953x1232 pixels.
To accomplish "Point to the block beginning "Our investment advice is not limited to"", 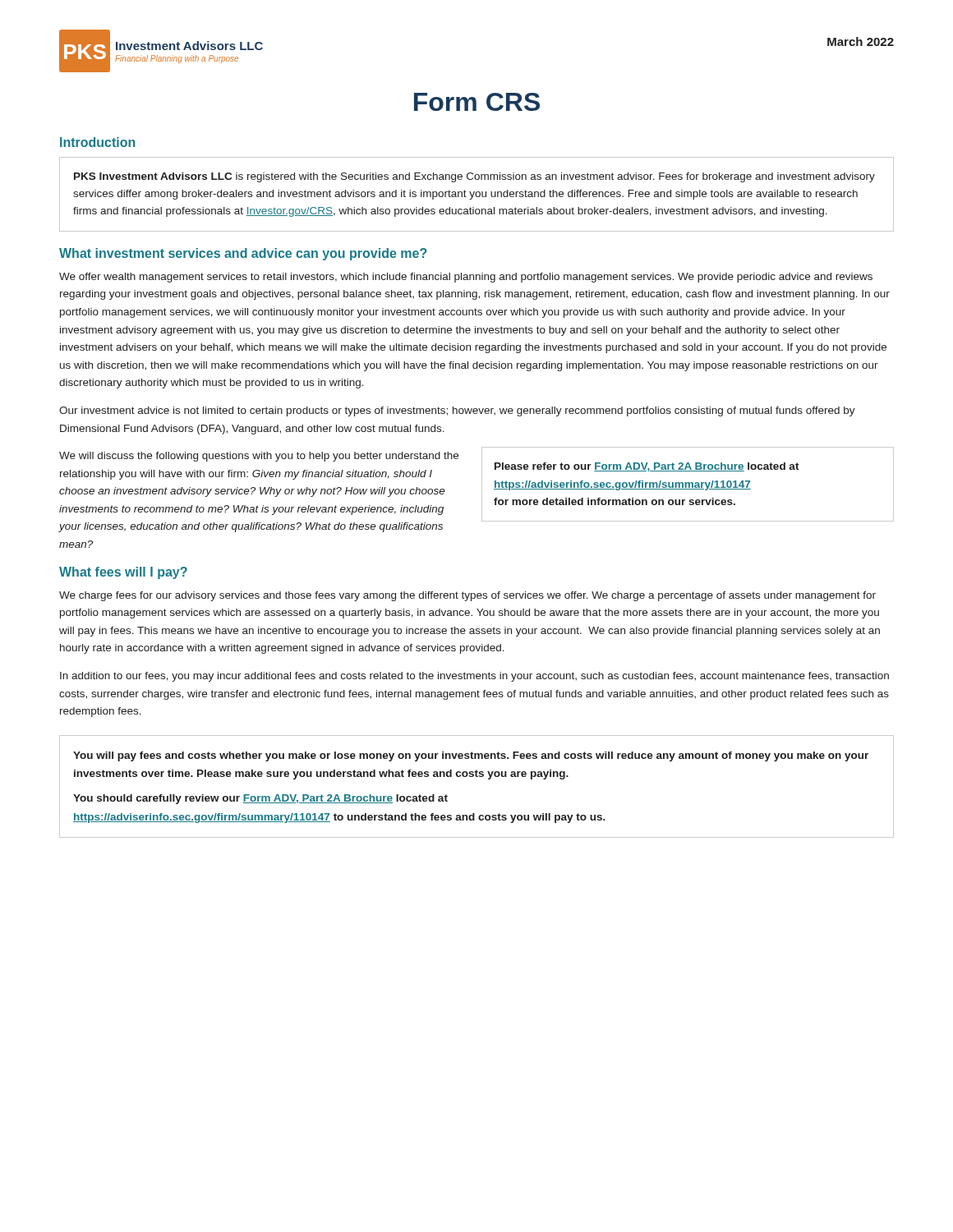I will (457, 419).
